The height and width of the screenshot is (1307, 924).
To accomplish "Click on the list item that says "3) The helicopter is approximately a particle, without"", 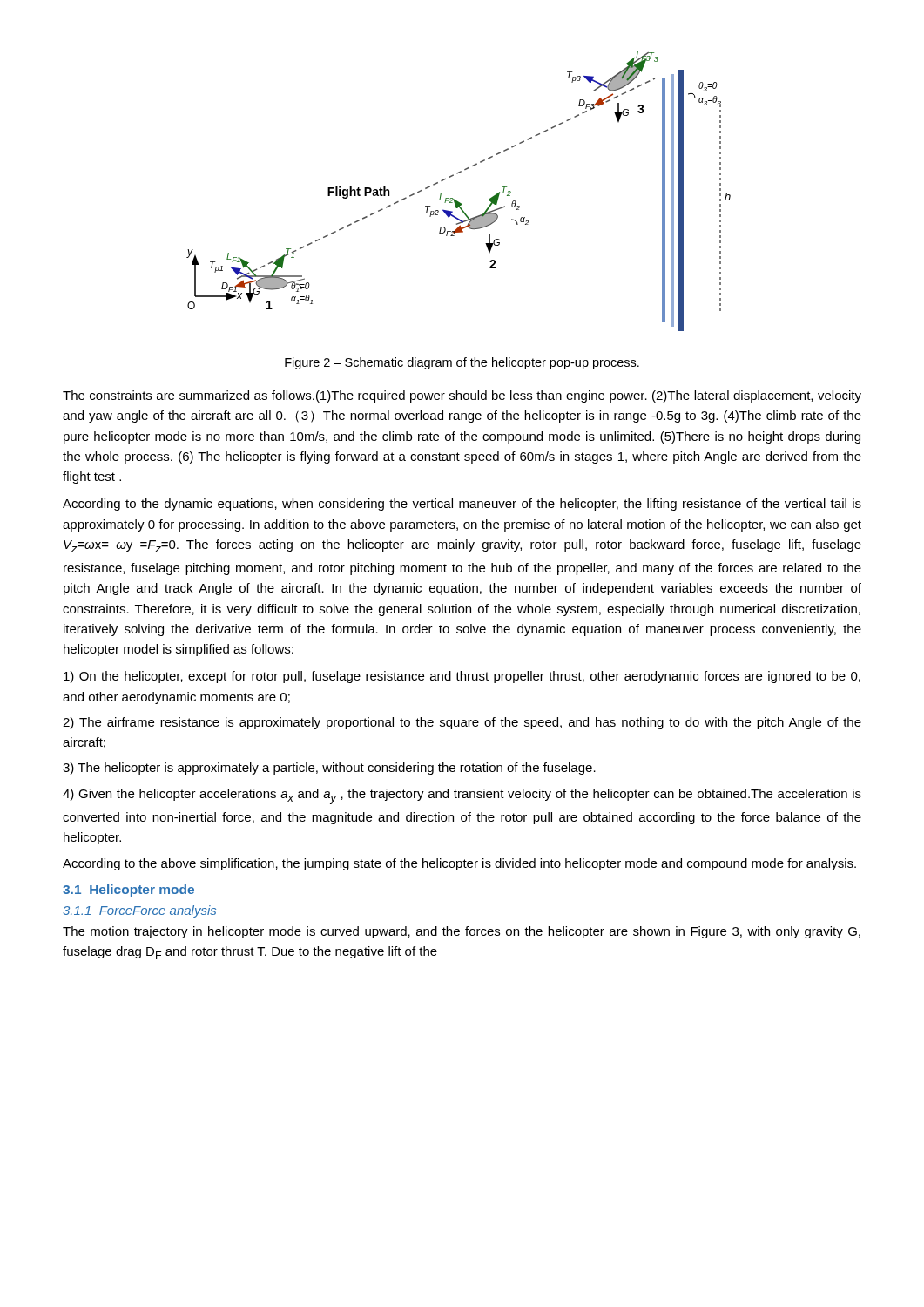I will (x=329, y=768).
